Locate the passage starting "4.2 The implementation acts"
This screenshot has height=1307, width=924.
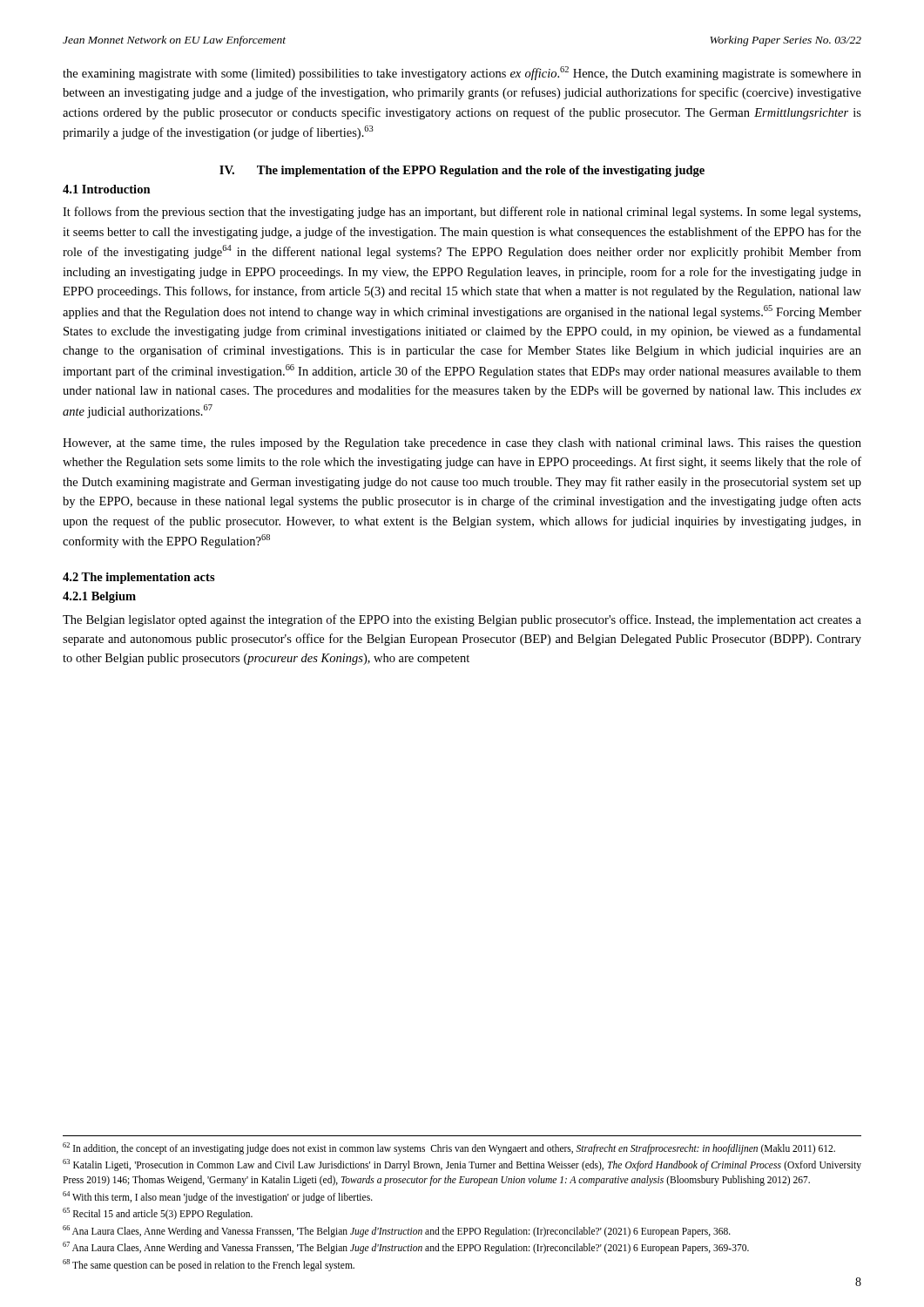tap(139, 576)
